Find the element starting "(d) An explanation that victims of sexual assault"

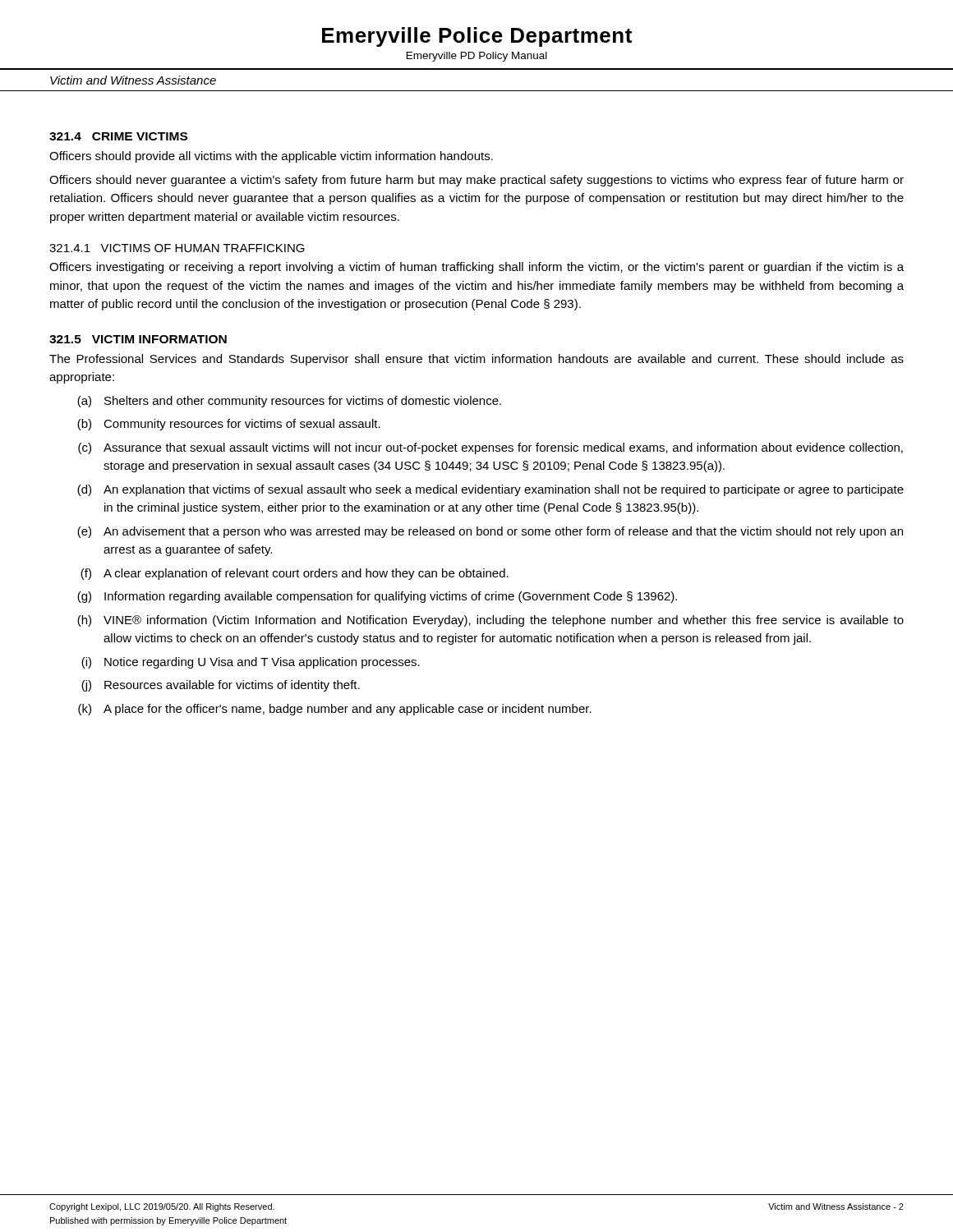pos(476,499)
